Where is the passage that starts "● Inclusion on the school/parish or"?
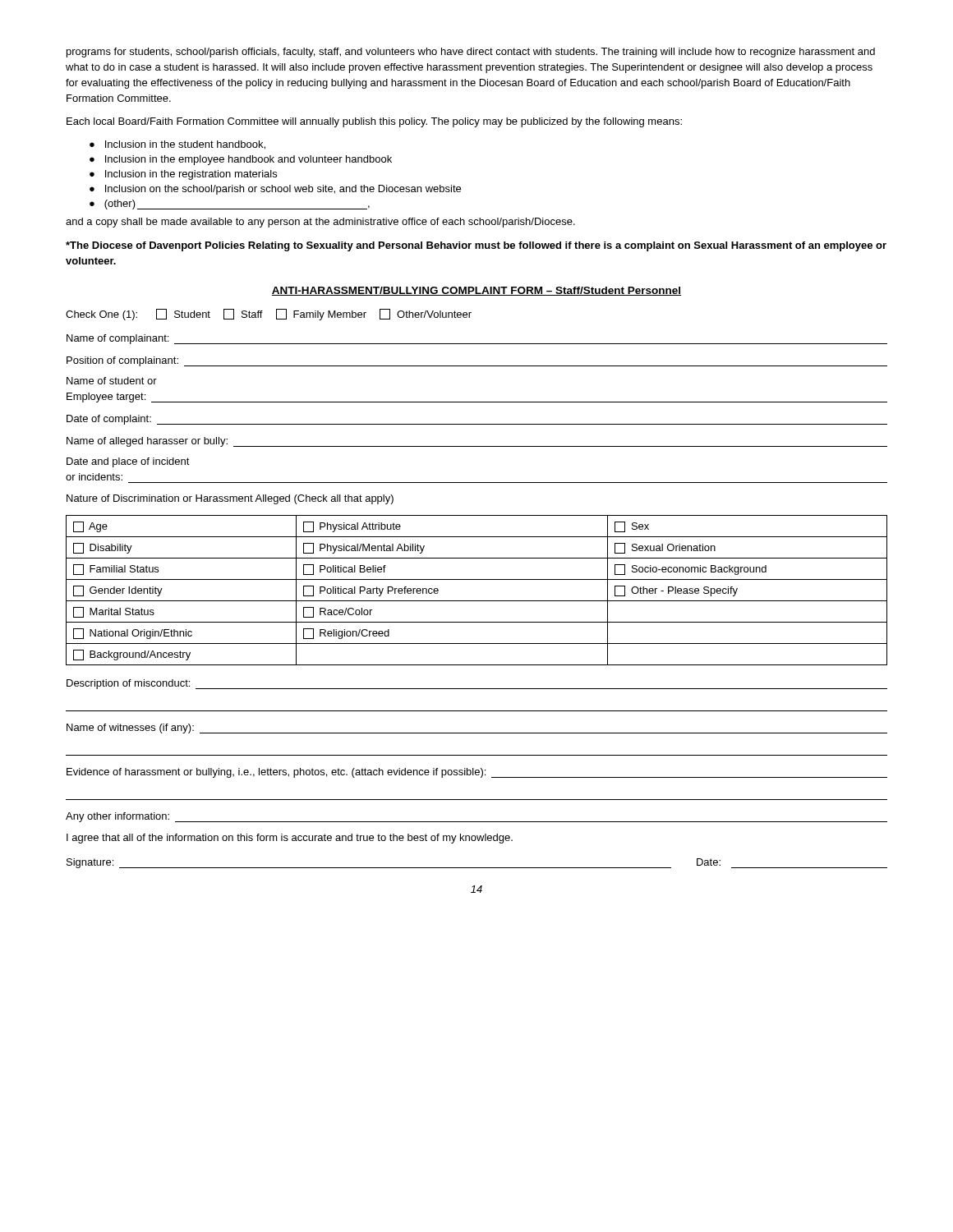This screenshot has width=953, height=1232. pyautogui.click(x=275, y=189)
